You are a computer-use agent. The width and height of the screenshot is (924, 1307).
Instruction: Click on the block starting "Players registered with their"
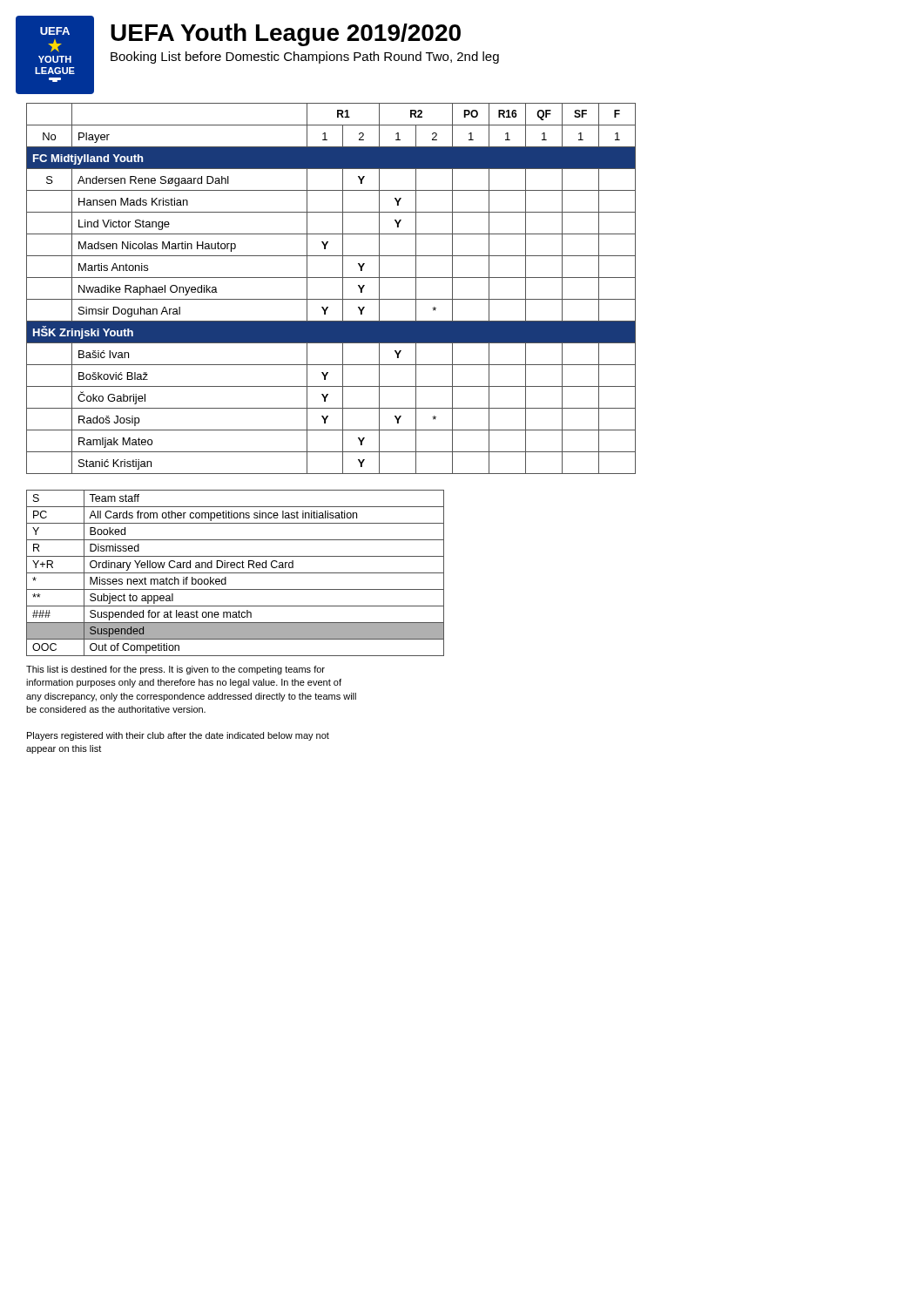178,742
